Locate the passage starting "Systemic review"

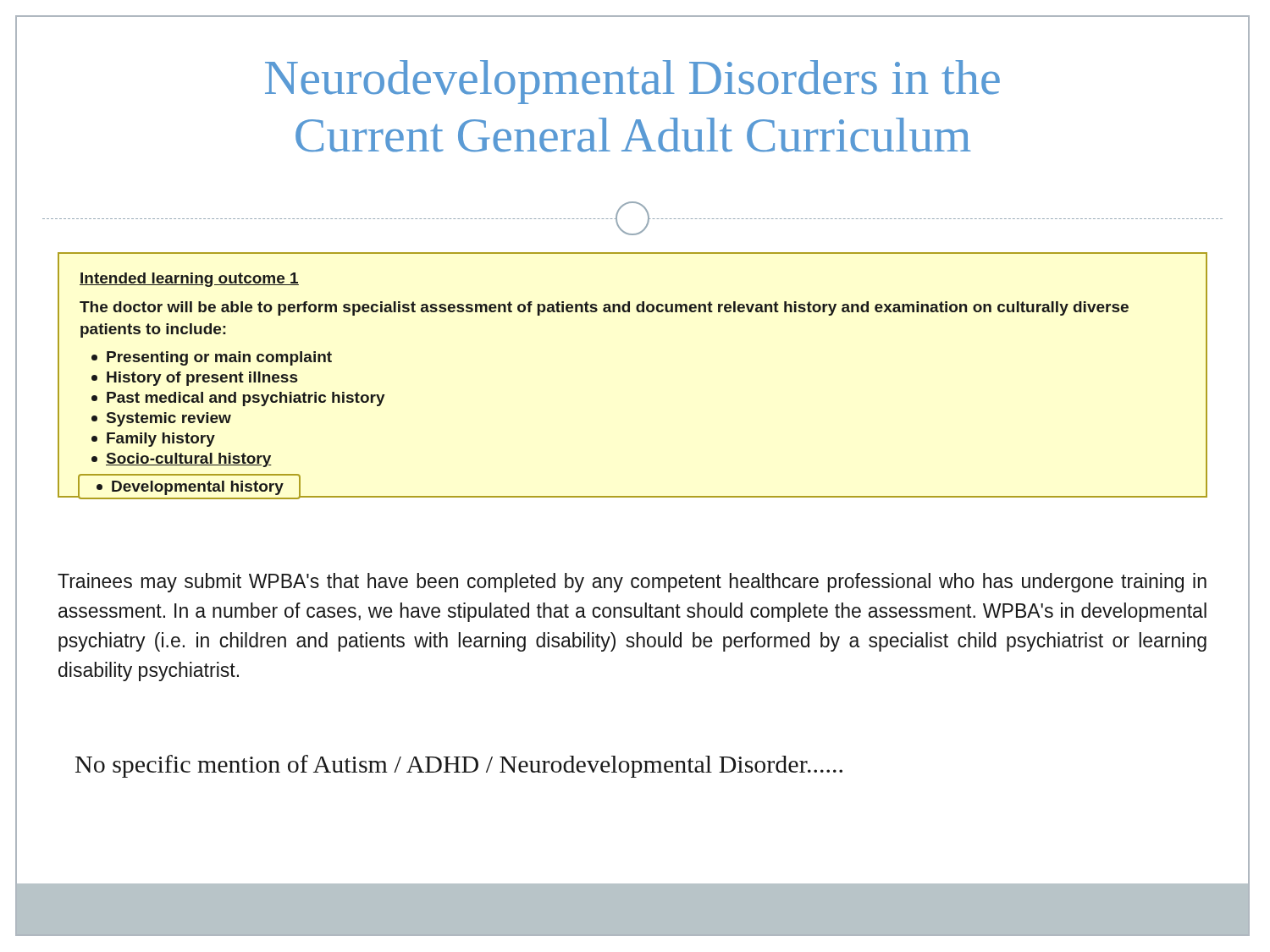[161, 419]
